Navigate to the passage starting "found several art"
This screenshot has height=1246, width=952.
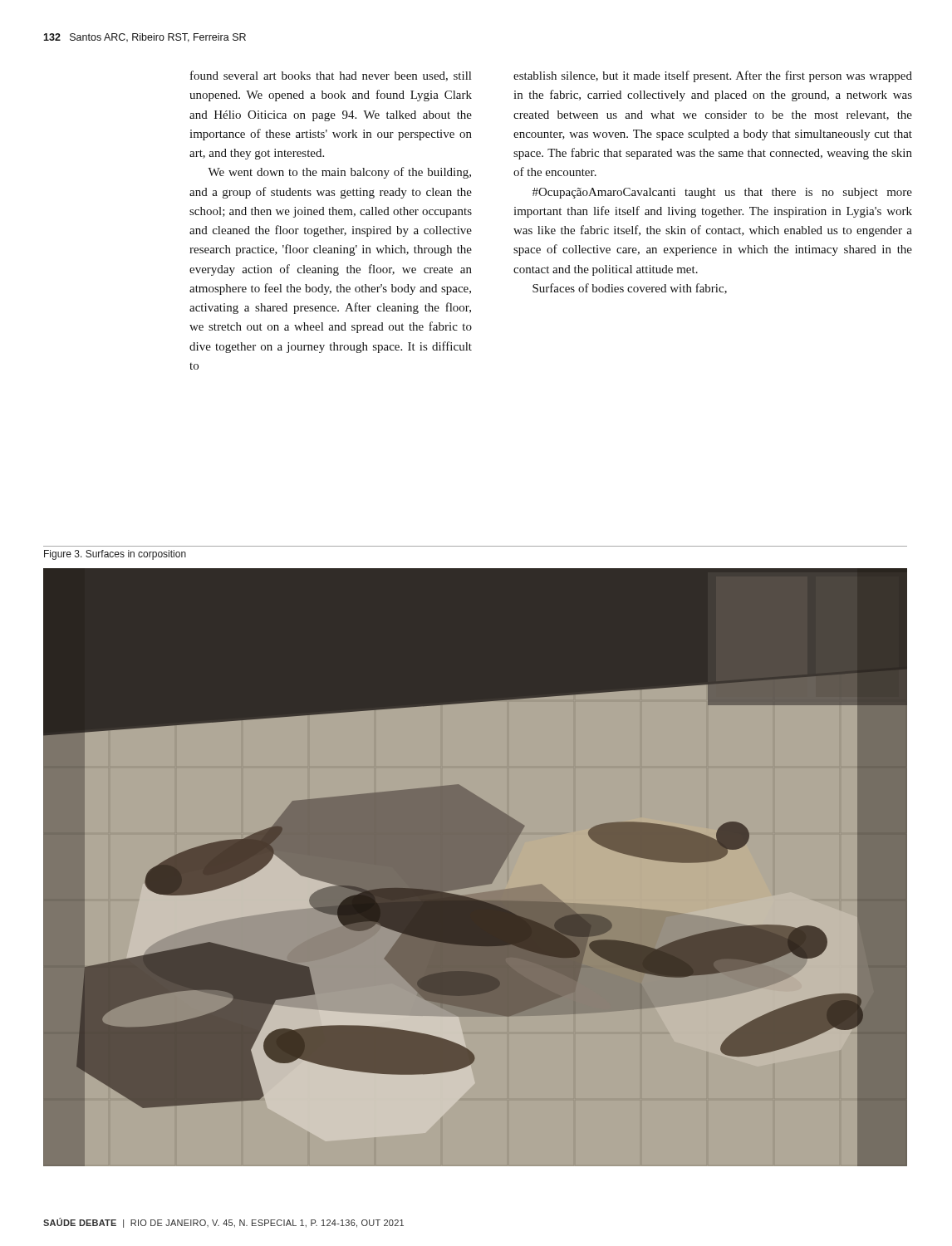[331, 221]
